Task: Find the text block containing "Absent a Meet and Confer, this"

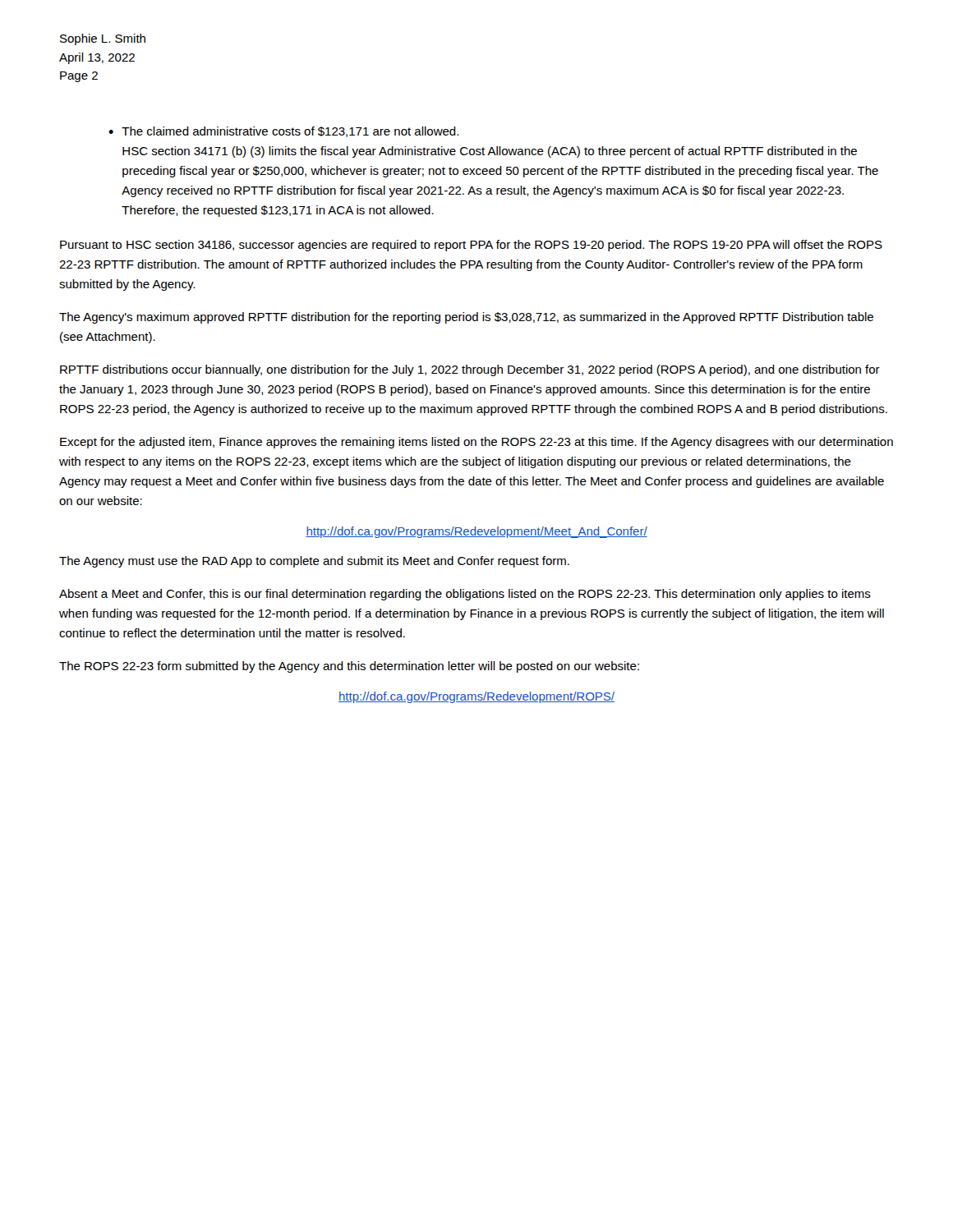Action: [472, 613]
